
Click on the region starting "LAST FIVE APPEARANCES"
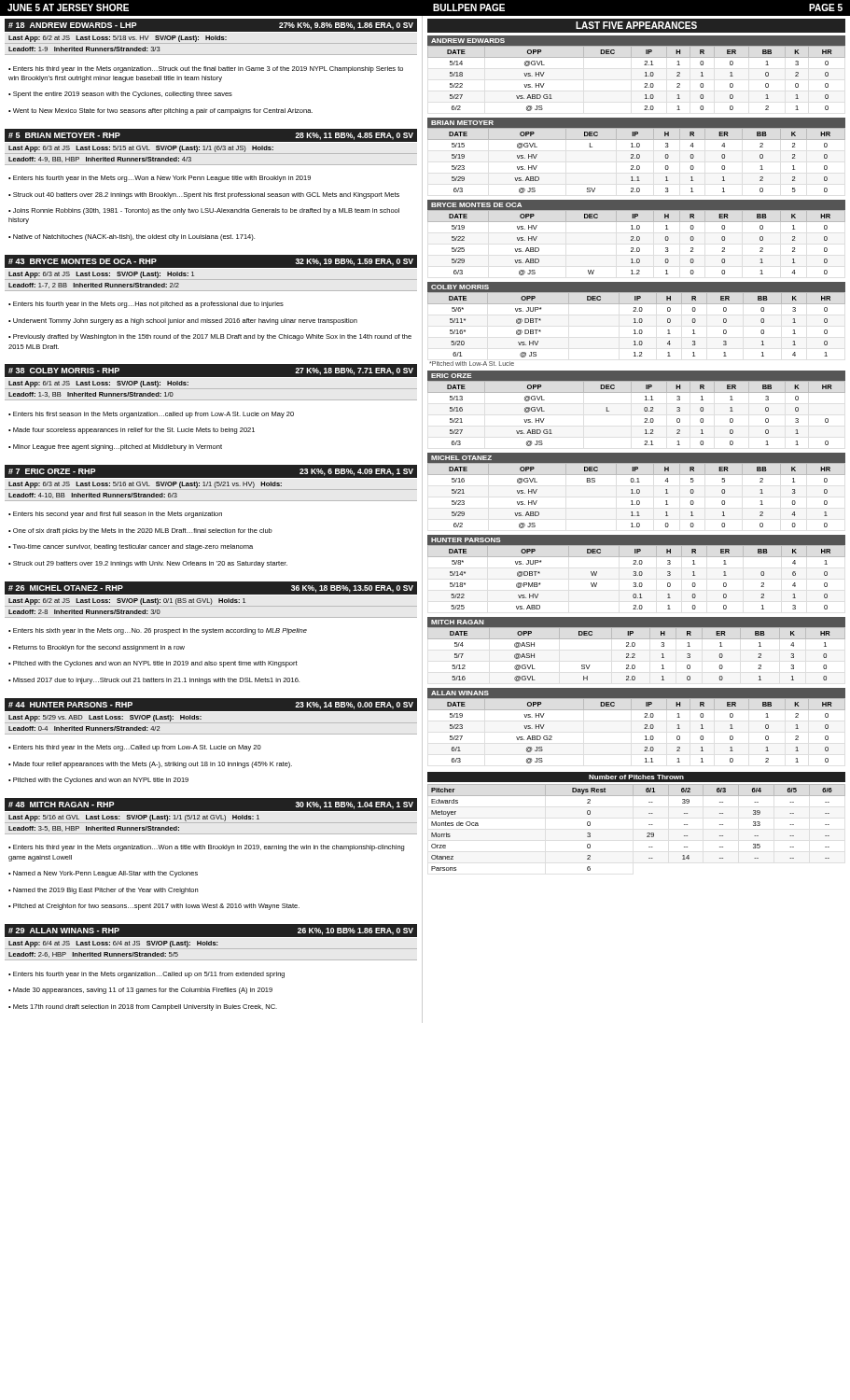click(x=636, y=26)
